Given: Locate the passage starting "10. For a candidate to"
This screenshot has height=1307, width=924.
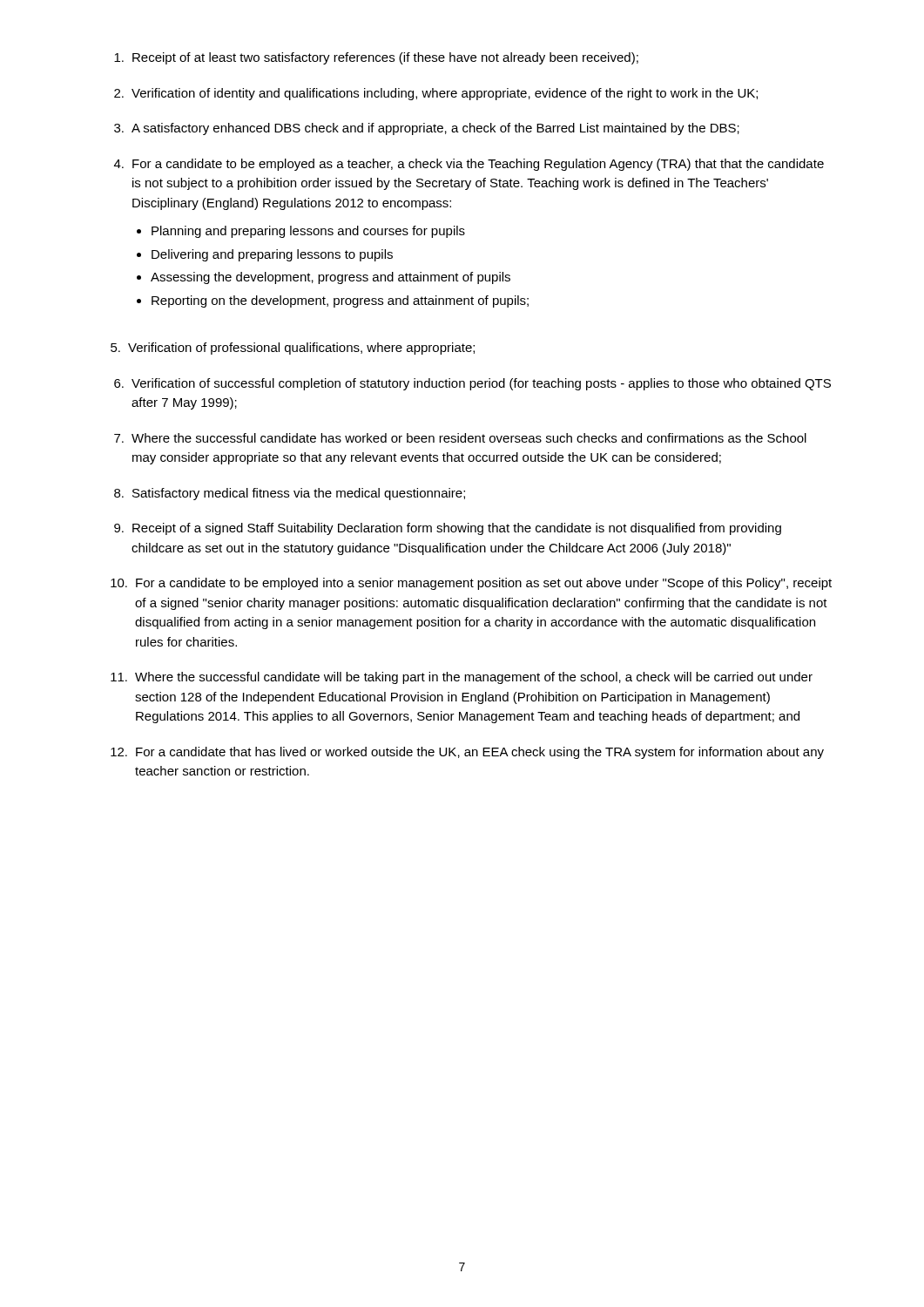Looking at the screenshot, I should point(462,613).
